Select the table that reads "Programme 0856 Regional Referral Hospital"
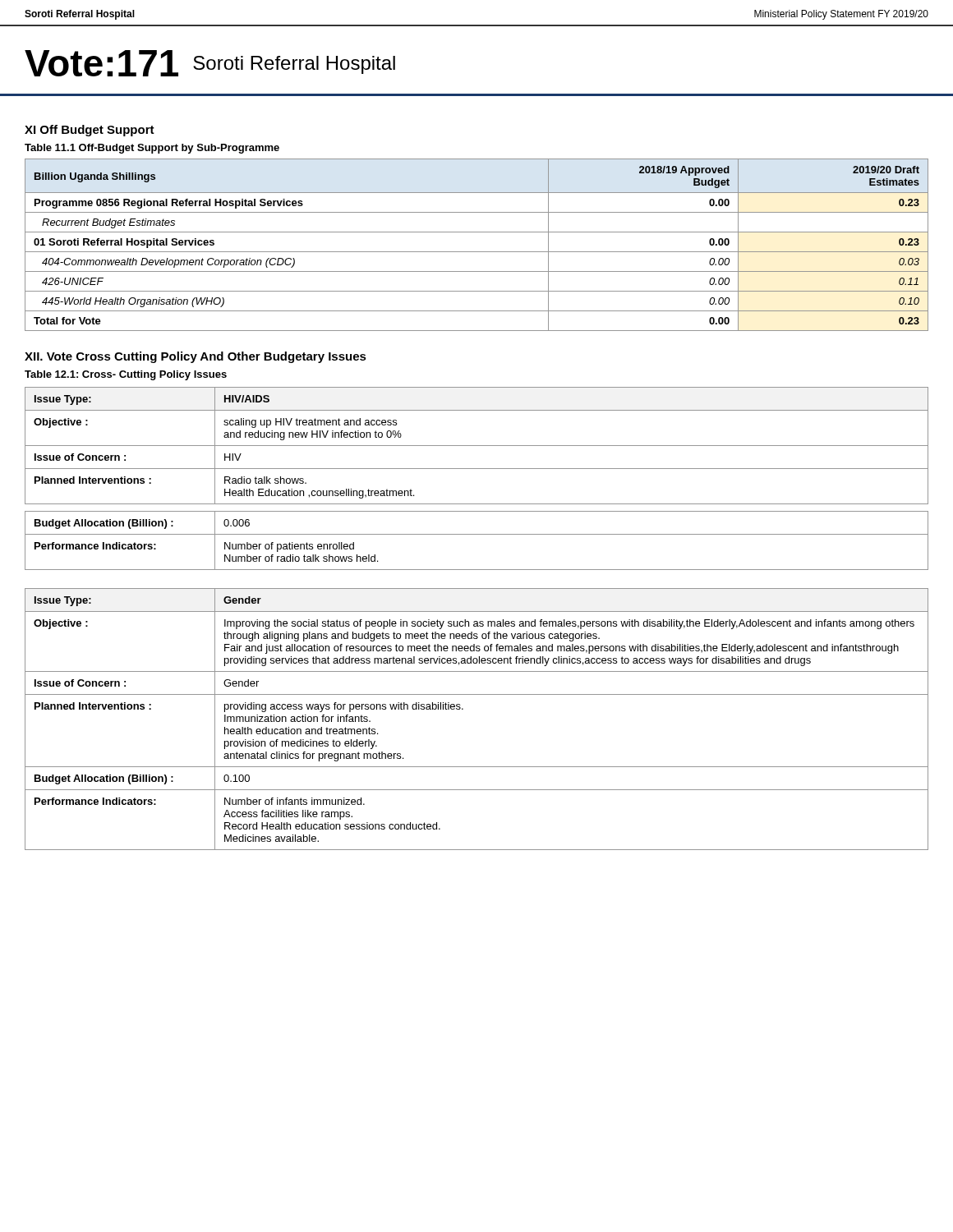 pos(476,245)
